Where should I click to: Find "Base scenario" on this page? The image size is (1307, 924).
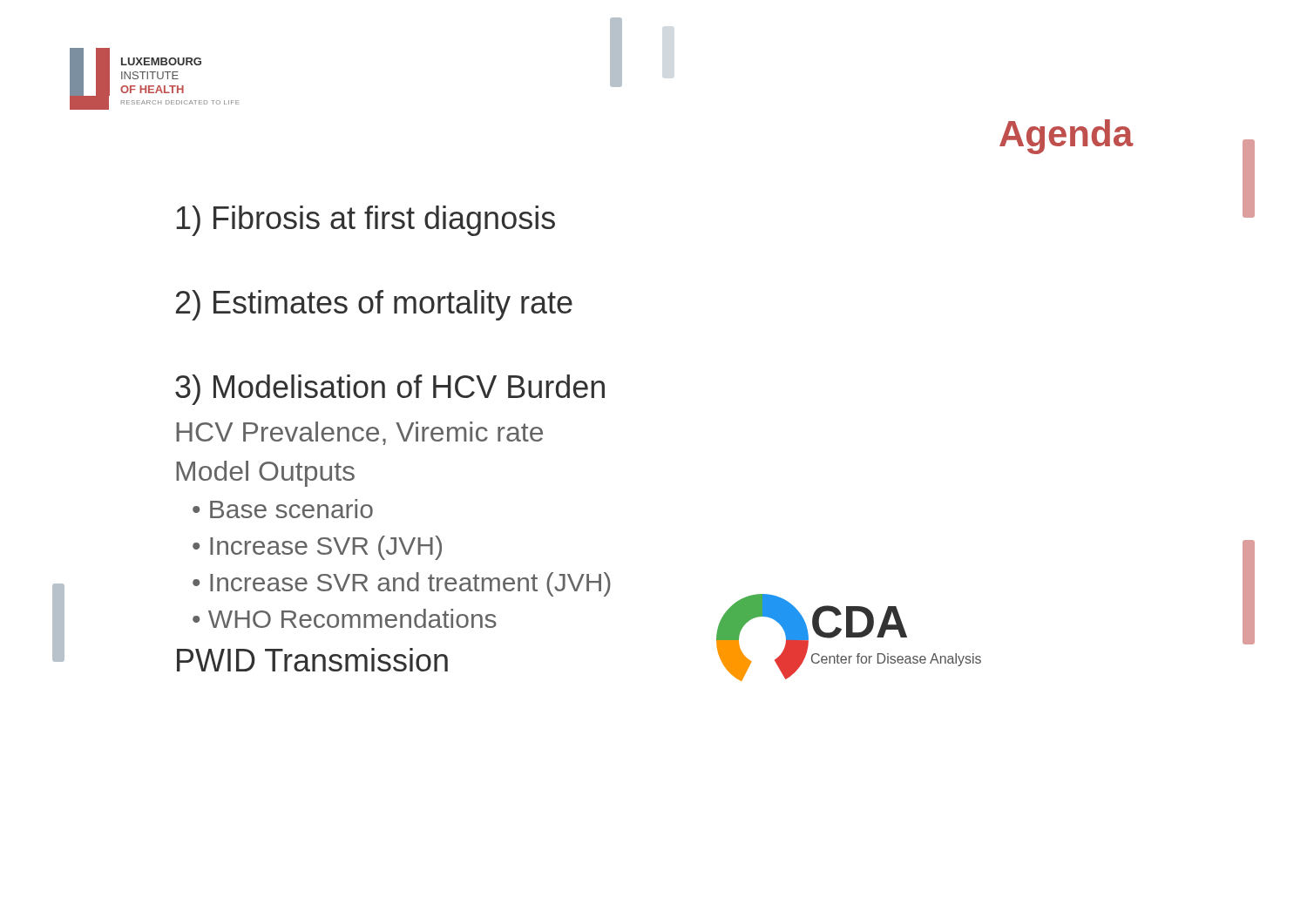click(291, 509)
